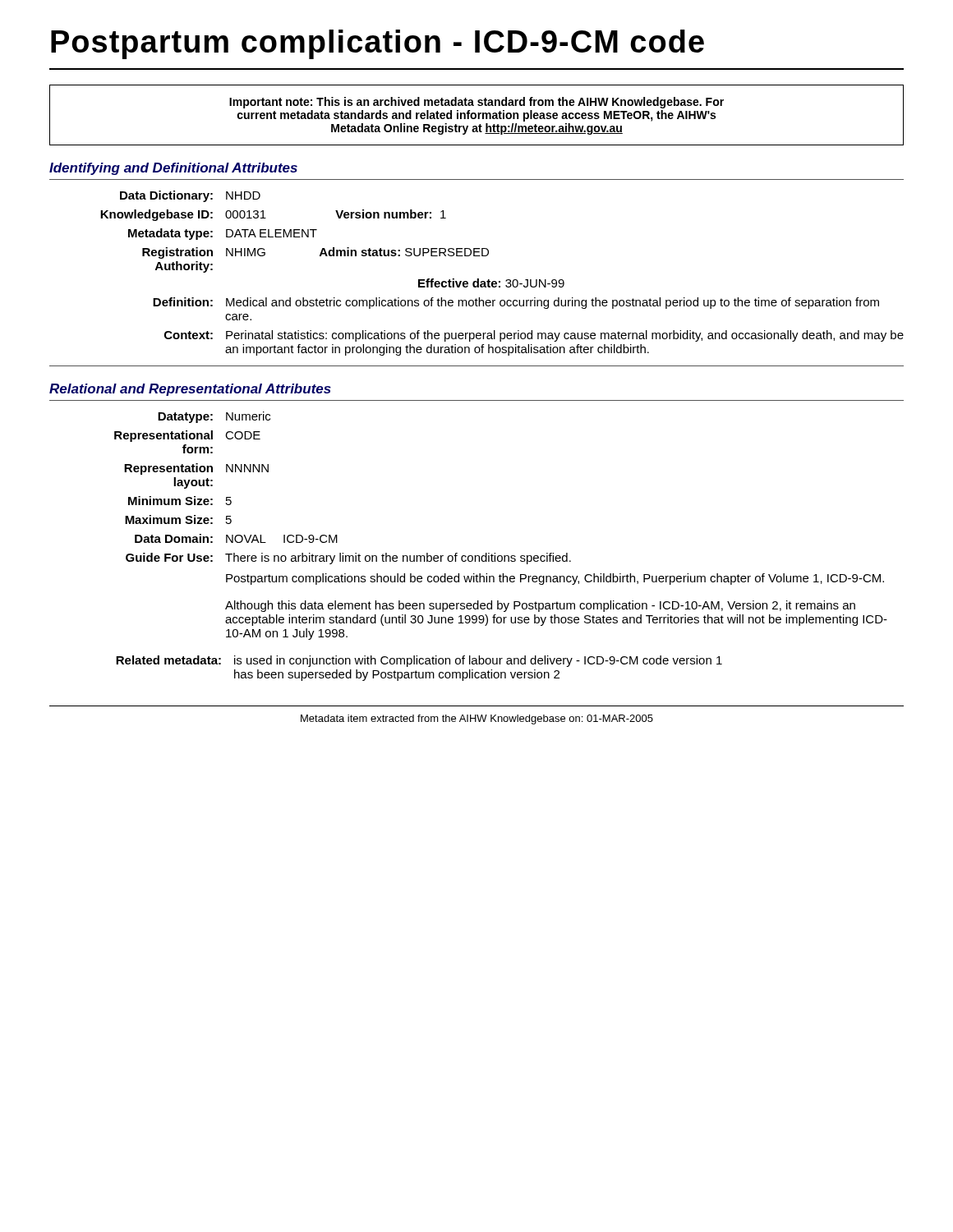Find "Relational and Representational Attributes" on this page
Image resolution: width=953 pixels, height=1232 pixels.
pos(190,389)
